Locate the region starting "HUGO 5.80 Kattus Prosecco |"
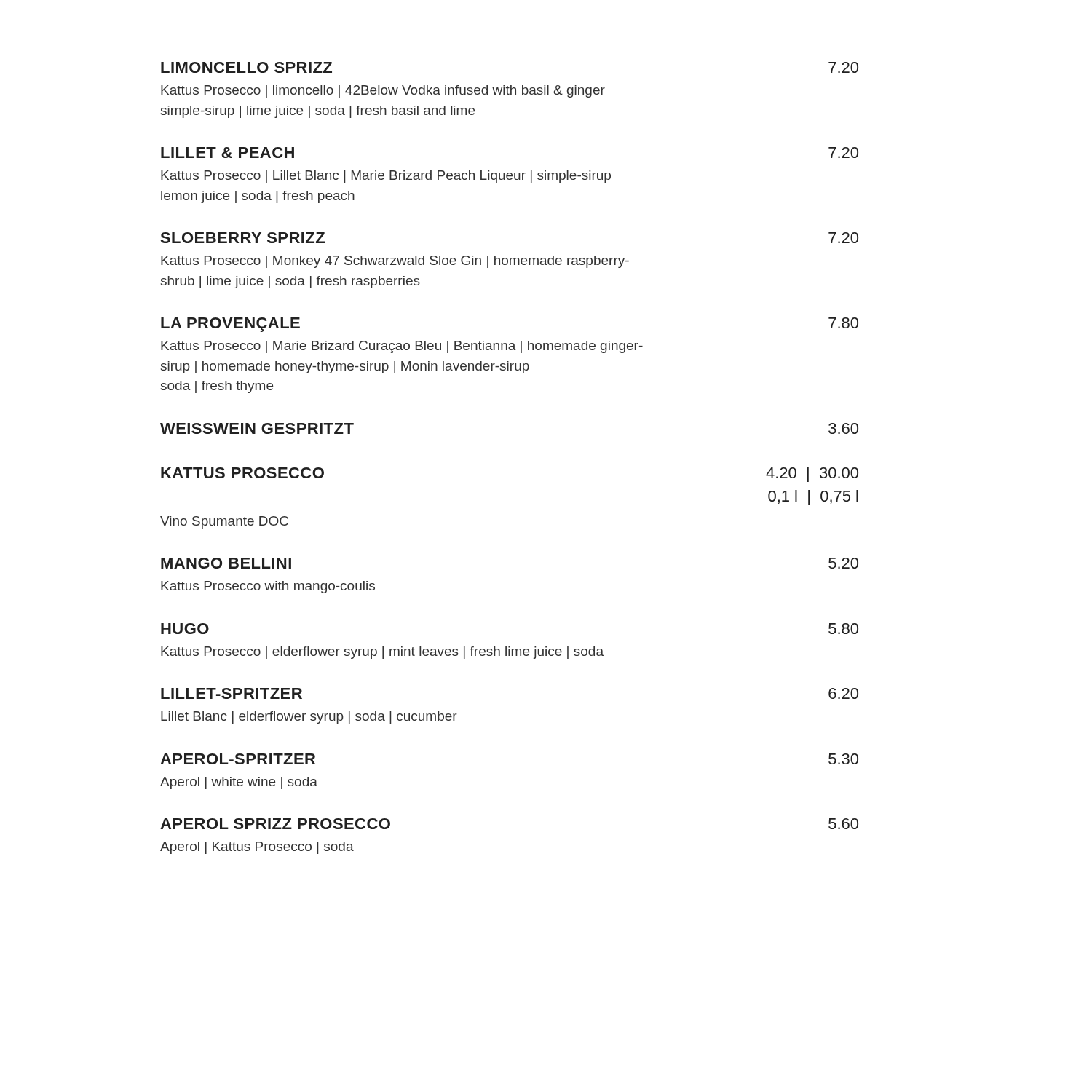The width and height of the screenshot is (1092, 1092). tap(510, 640)
